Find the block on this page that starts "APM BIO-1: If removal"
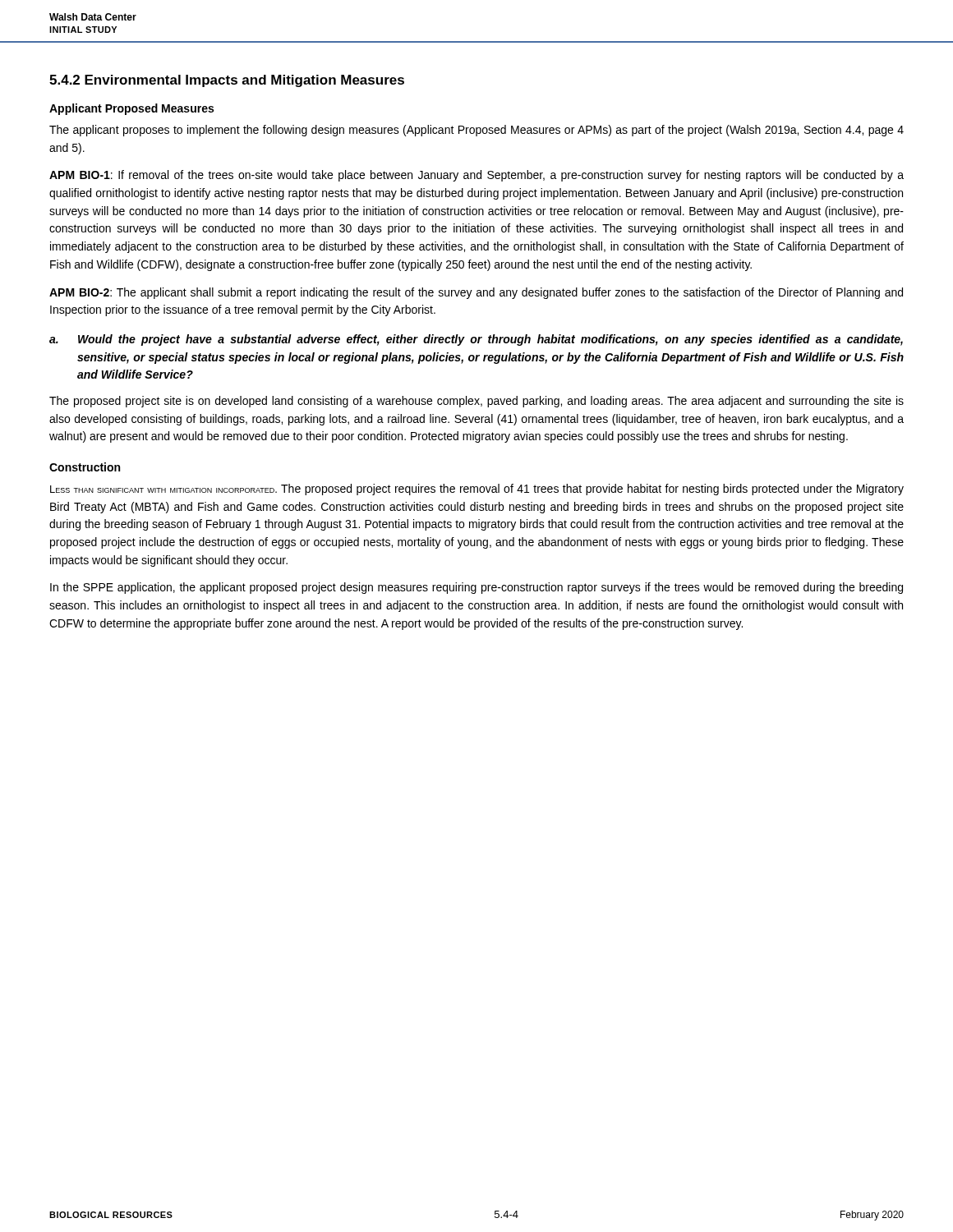This screenshot has height=1232, width=953. [476, 220]
